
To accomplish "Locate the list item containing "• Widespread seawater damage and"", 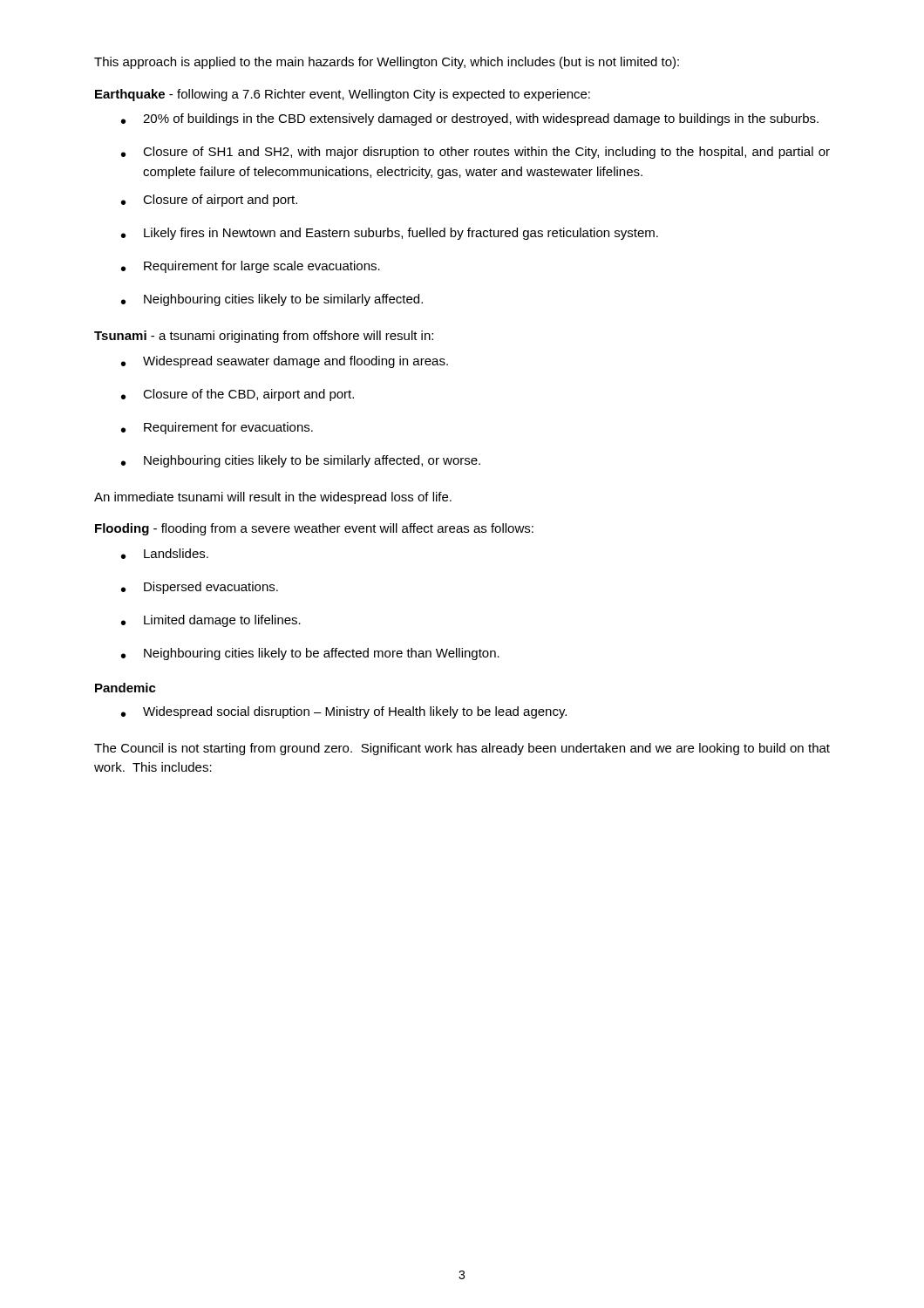I will [x=285, y=362].
